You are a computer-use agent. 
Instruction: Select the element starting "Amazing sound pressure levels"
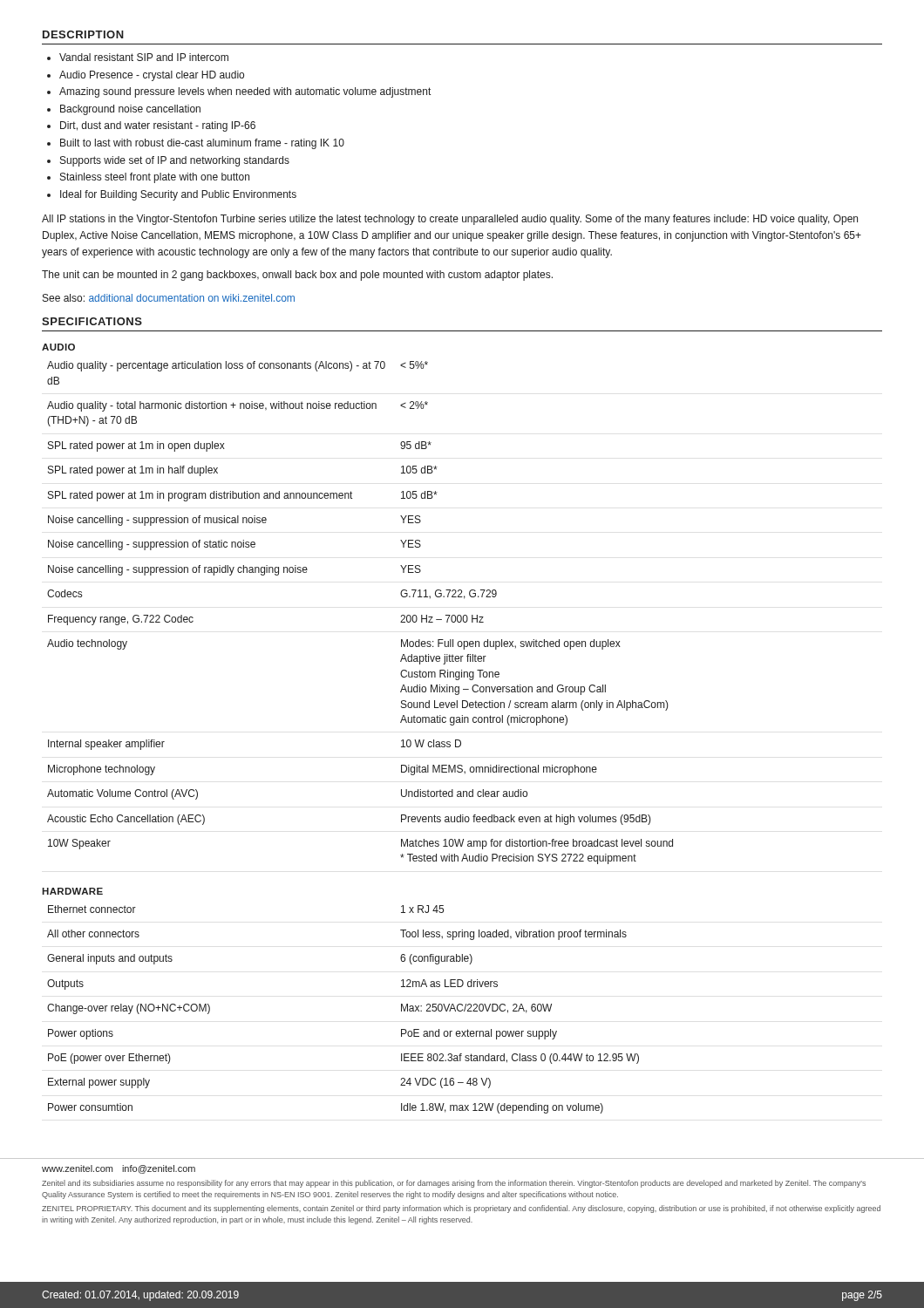245,92
